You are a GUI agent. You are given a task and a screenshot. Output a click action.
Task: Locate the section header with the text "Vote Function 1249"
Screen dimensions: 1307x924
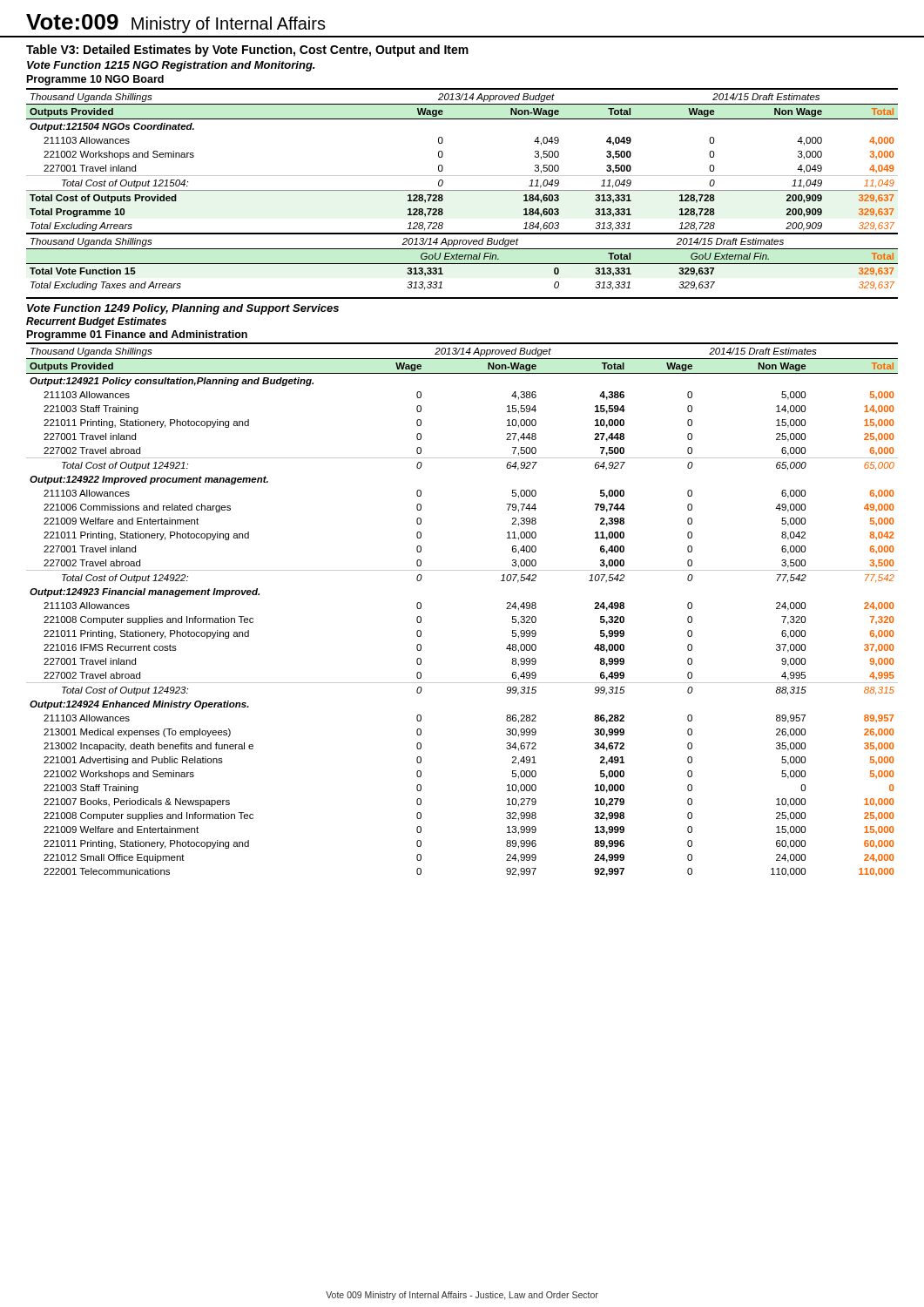click(183, 308)
